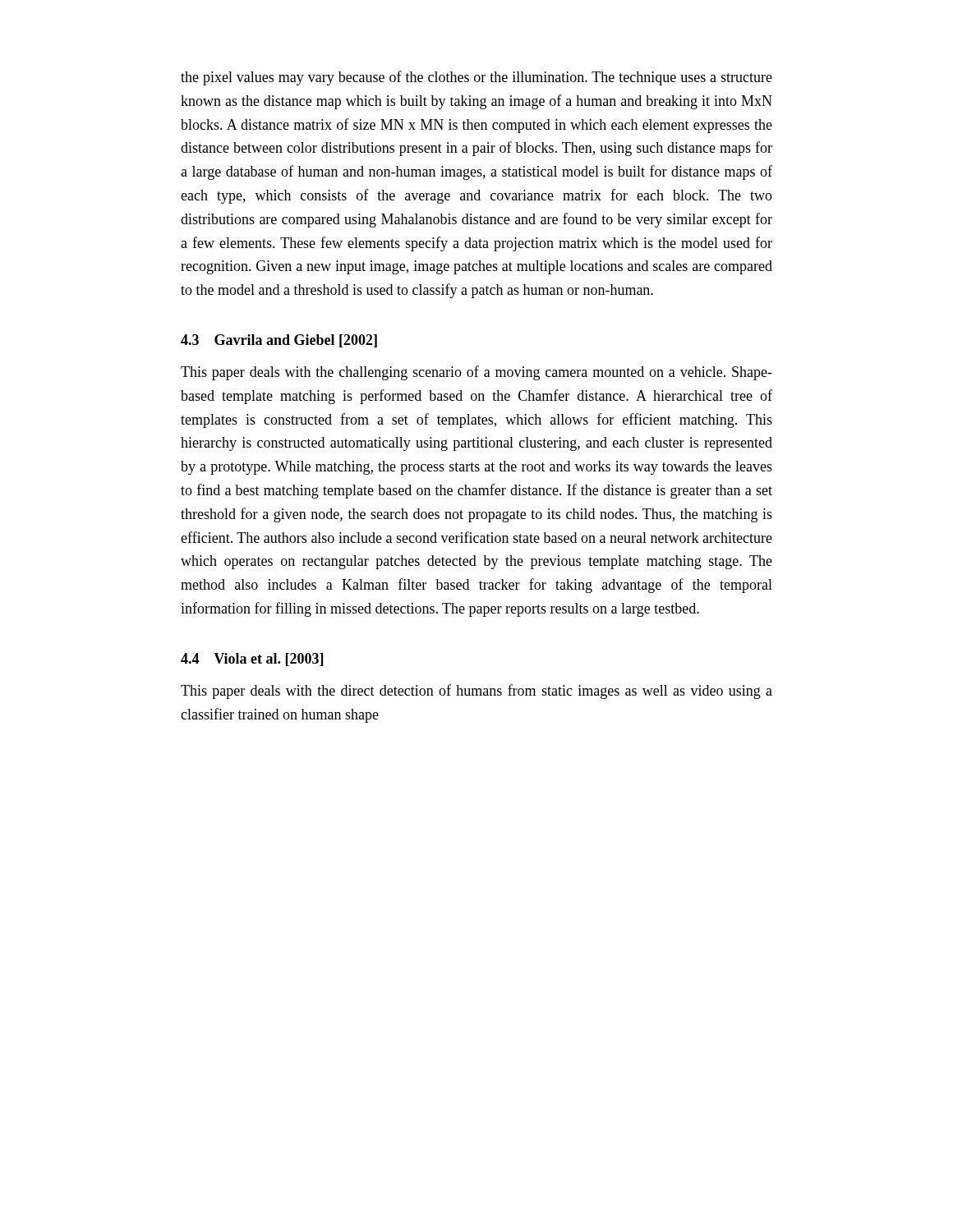Point to the block beginning "the pixel values may vary"
The image size is (953, 1232).
(476, 184)
